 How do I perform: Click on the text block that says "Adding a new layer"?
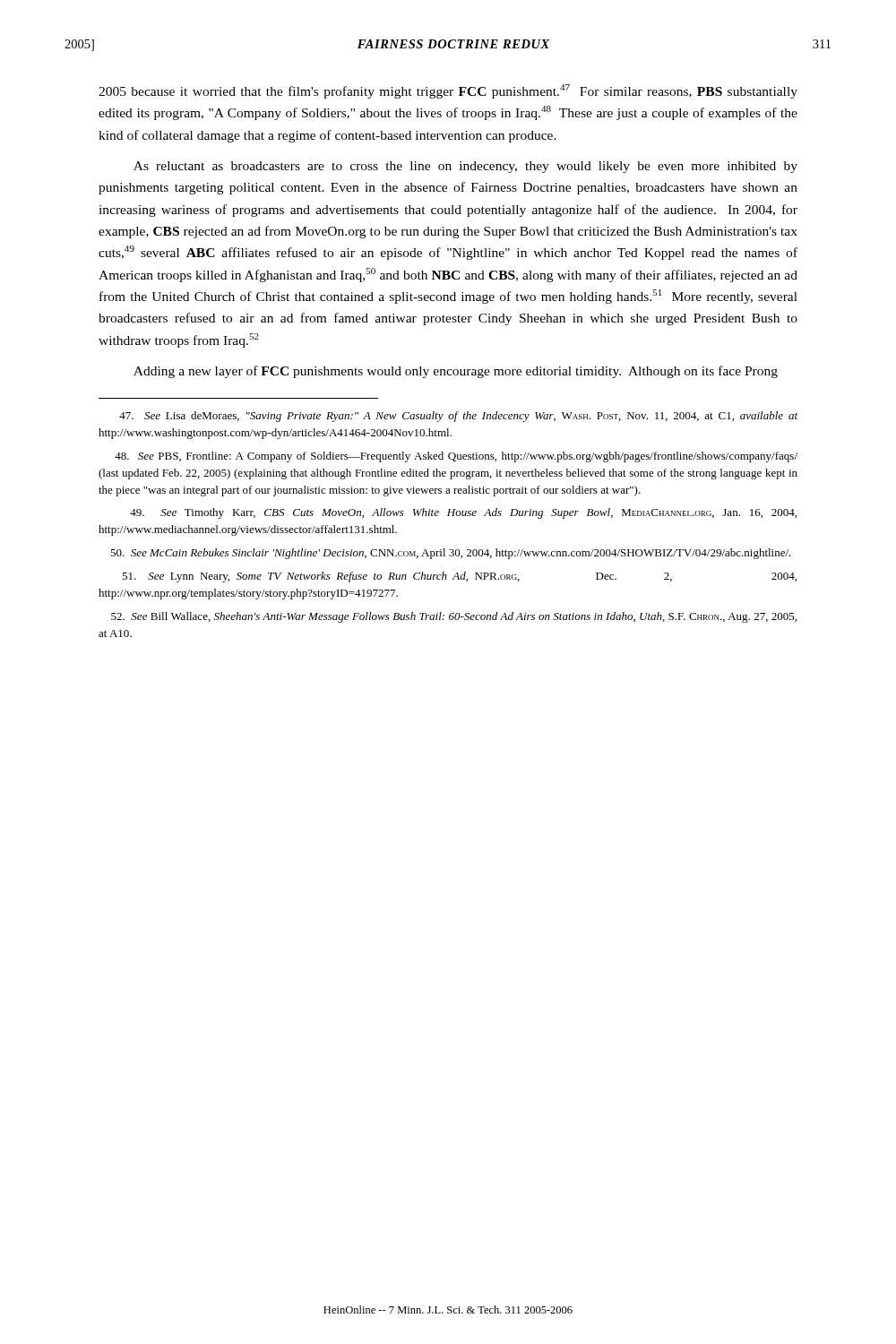point(448,371)
